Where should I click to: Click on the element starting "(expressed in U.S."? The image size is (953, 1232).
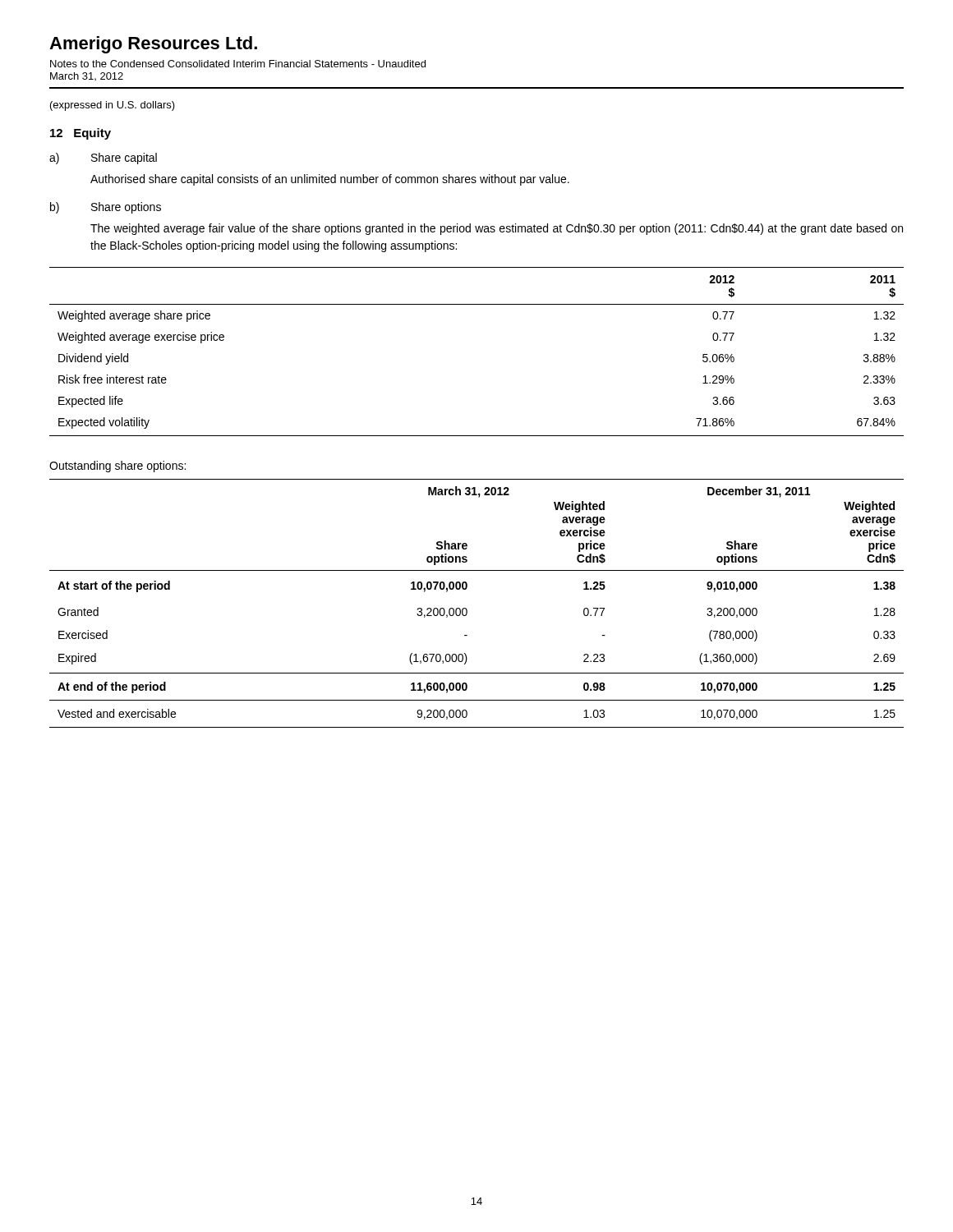(x=112, y=105)
